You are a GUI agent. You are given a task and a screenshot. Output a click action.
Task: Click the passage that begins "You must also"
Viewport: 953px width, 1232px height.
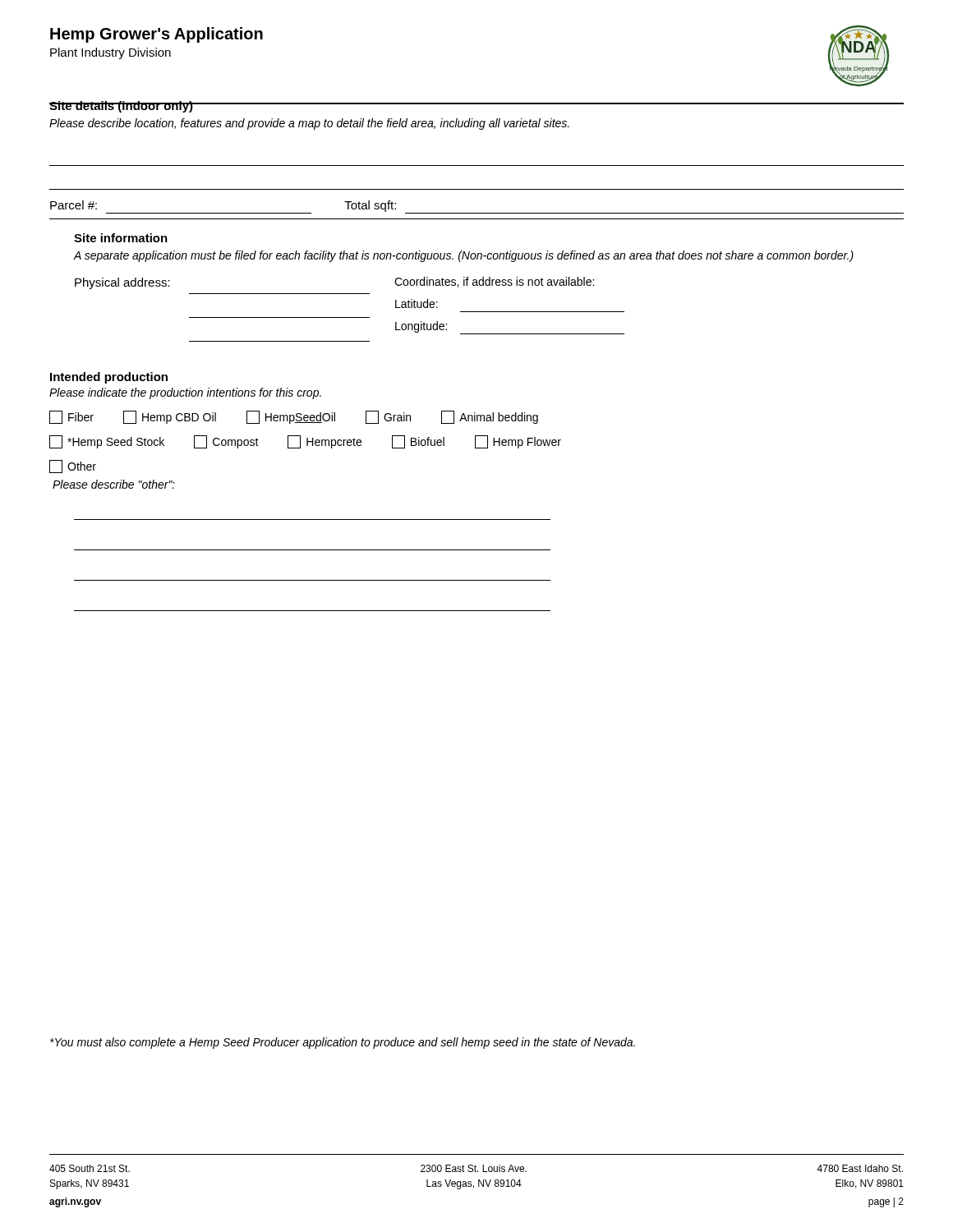tap(476, 1043)
